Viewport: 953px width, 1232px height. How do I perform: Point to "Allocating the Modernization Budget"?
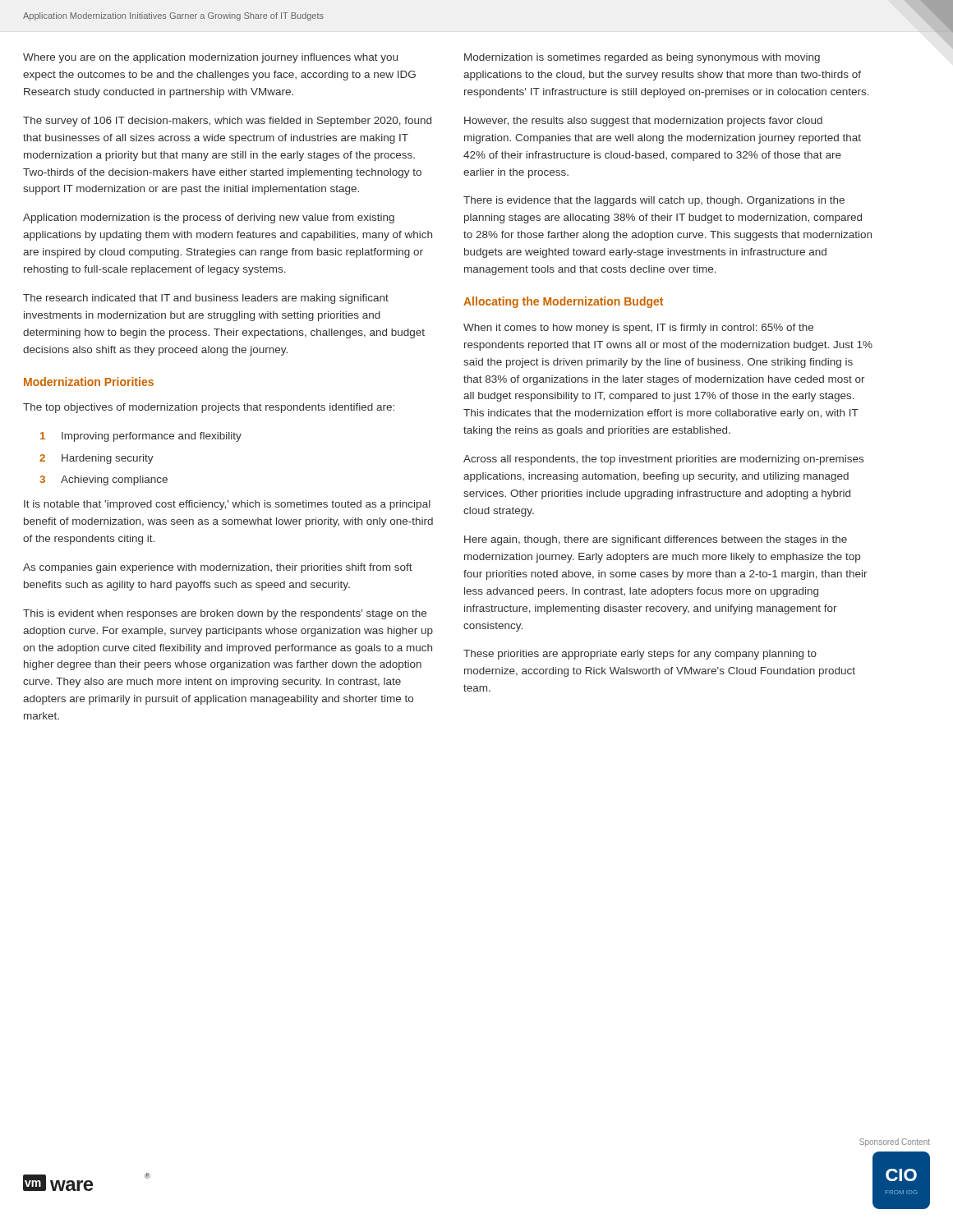(x=669, y=302)
